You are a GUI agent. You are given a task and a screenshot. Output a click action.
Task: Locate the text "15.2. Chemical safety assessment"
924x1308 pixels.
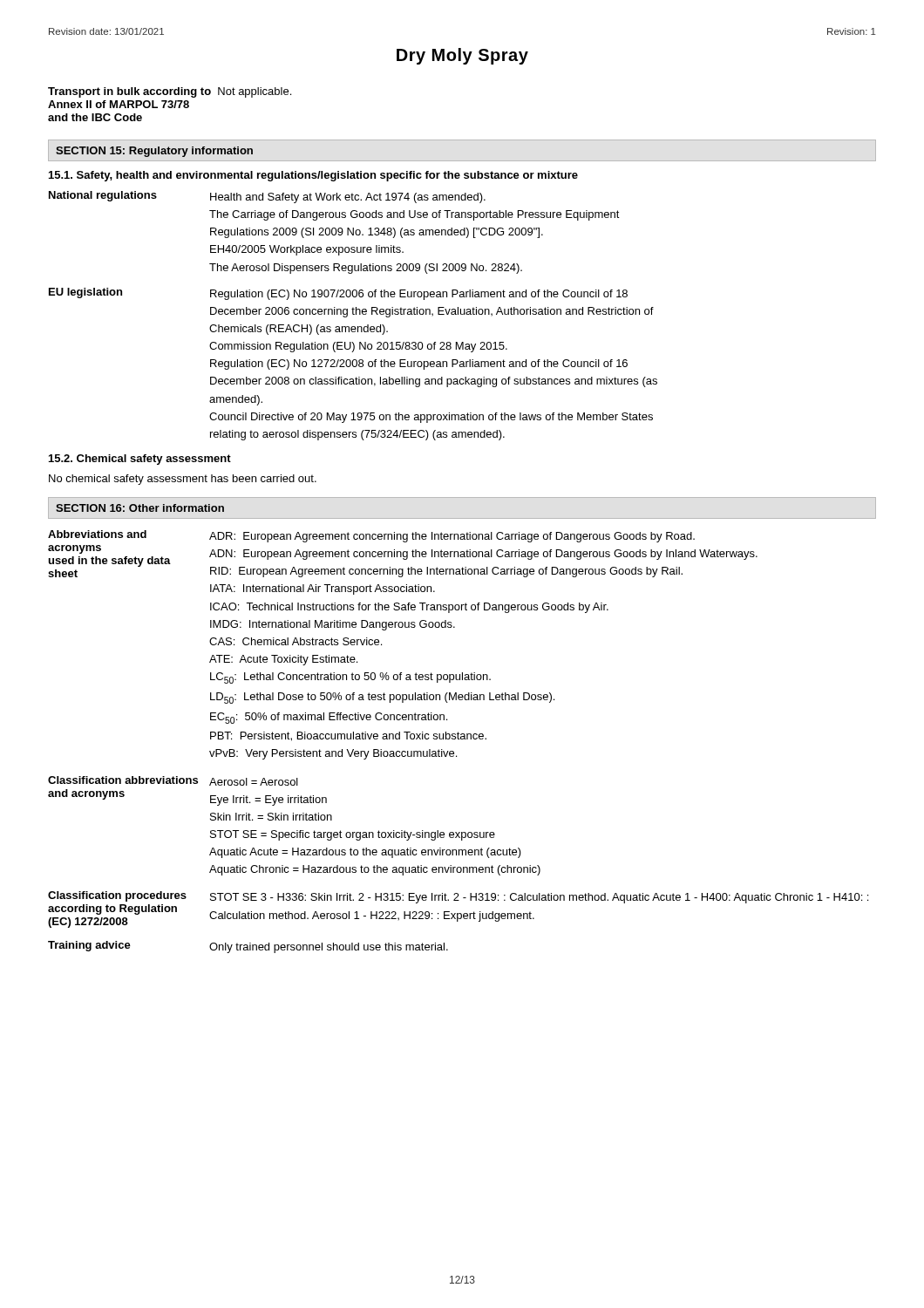pyautogui.click(x=139, y=458)
